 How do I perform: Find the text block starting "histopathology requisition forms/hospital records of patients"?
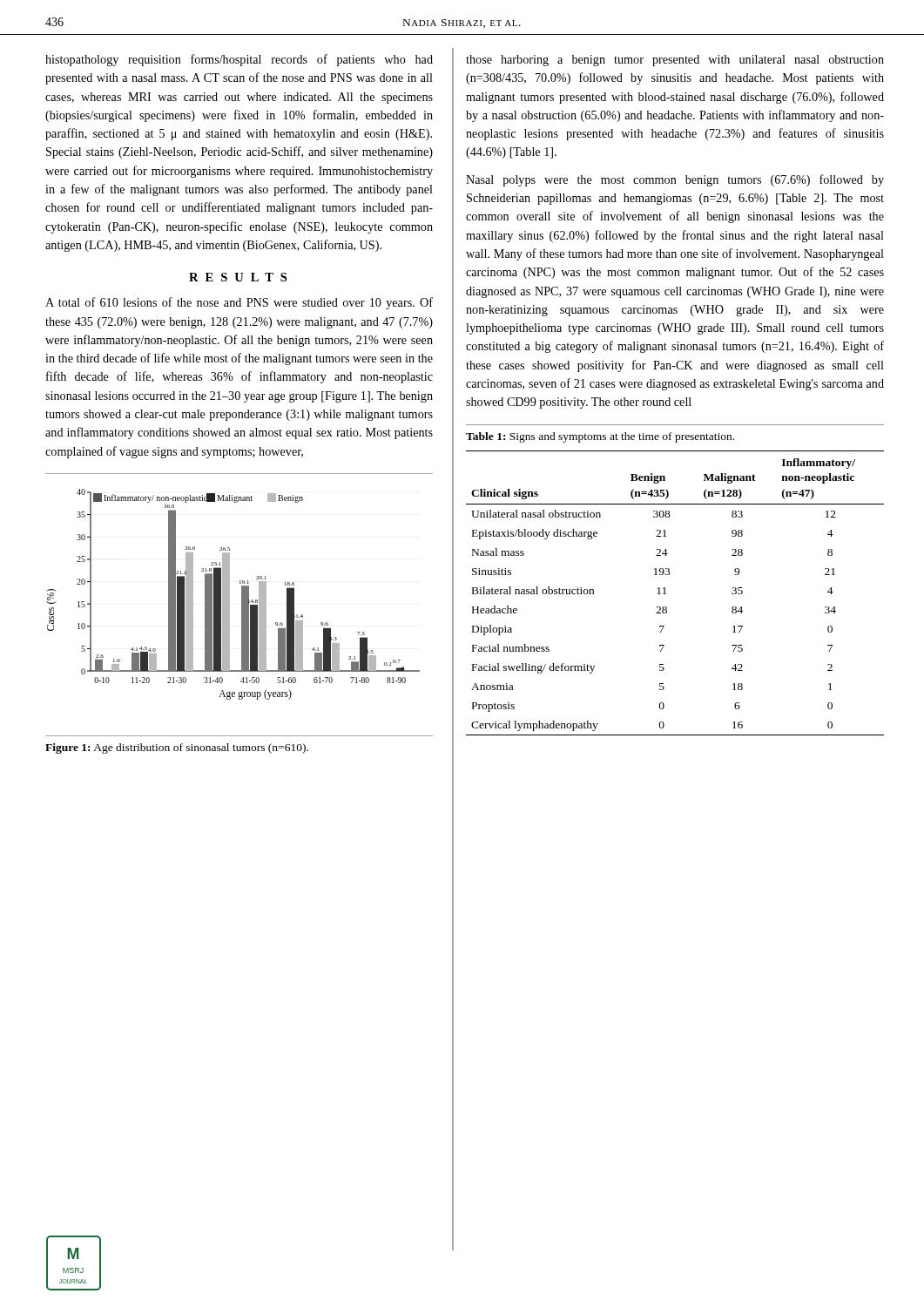coord(239,152)
